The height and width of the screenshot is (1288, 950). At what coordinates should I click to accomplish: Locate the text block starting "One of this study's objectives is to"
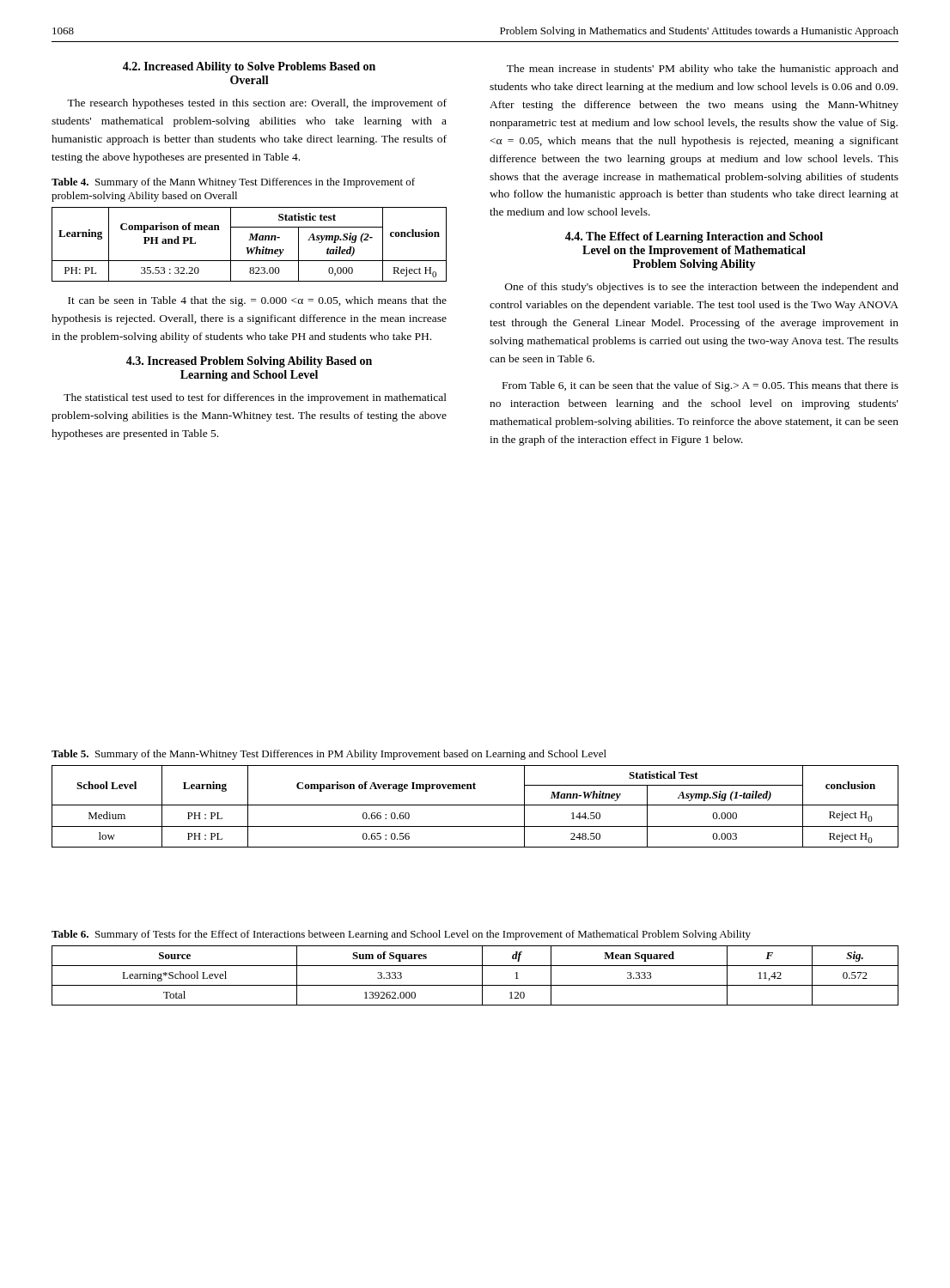coord(694,323)
